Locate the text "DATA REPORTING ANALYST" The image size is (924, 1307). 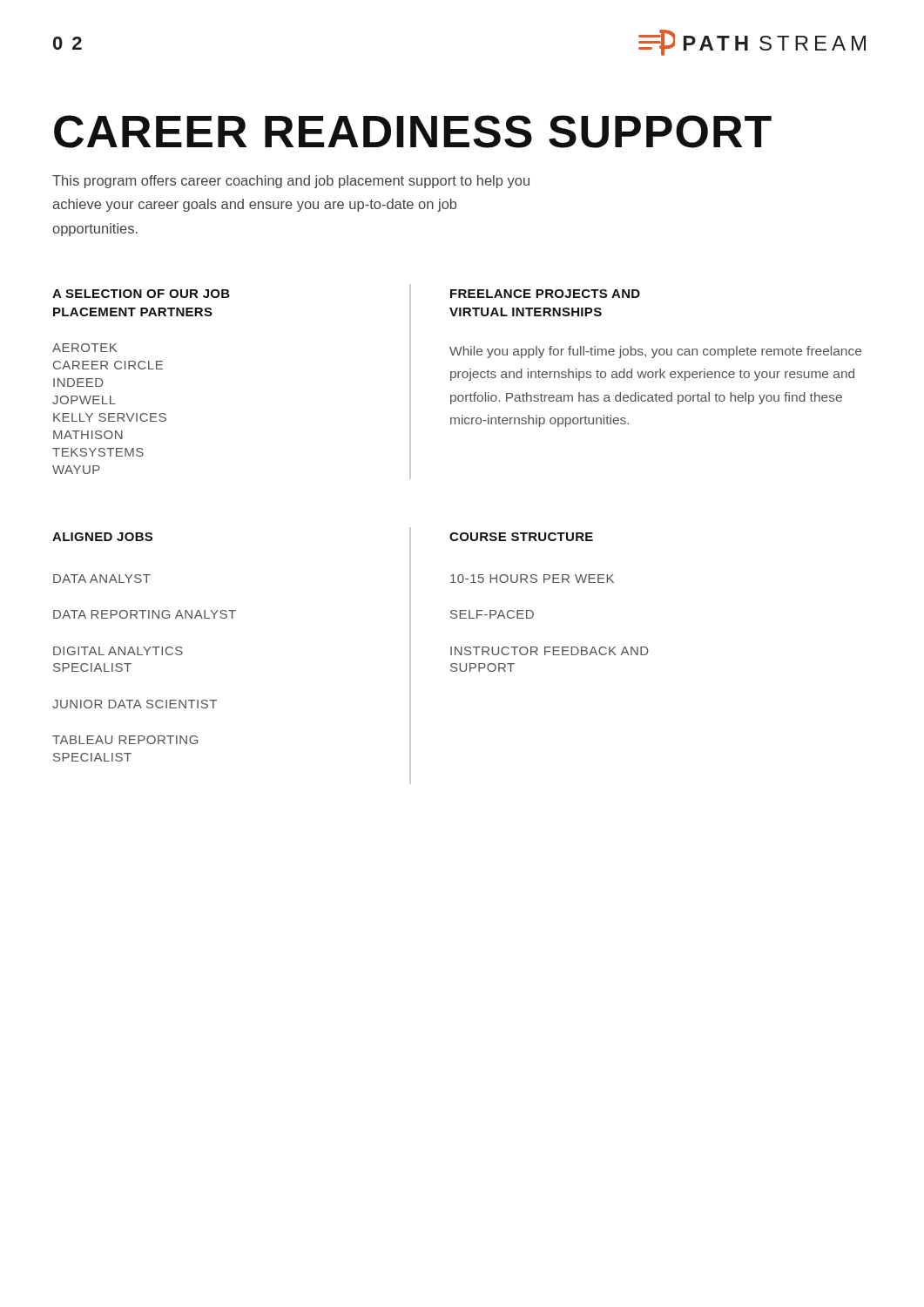(144, 614)
